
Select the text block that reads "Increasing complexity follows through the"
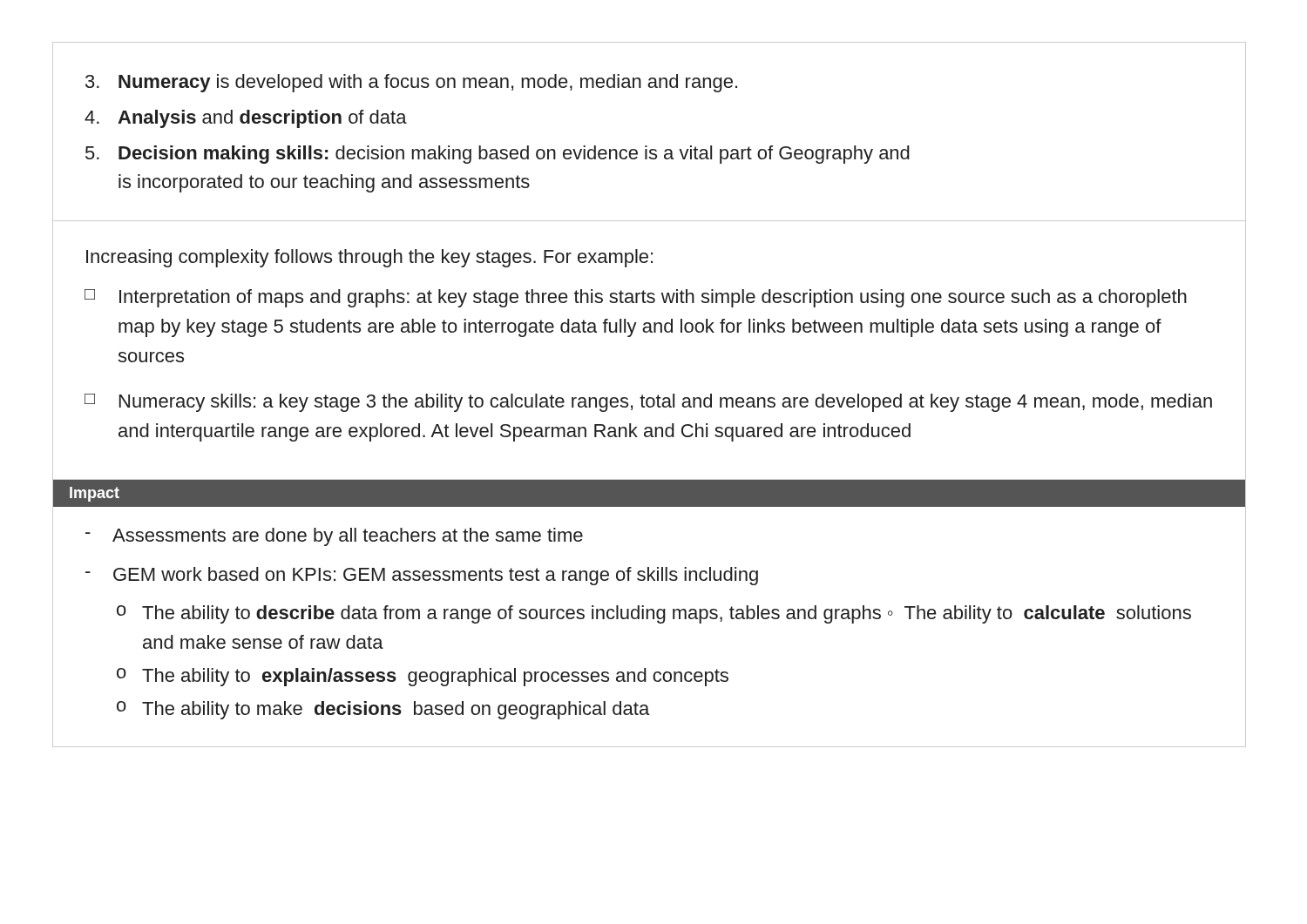pos(370,256)
